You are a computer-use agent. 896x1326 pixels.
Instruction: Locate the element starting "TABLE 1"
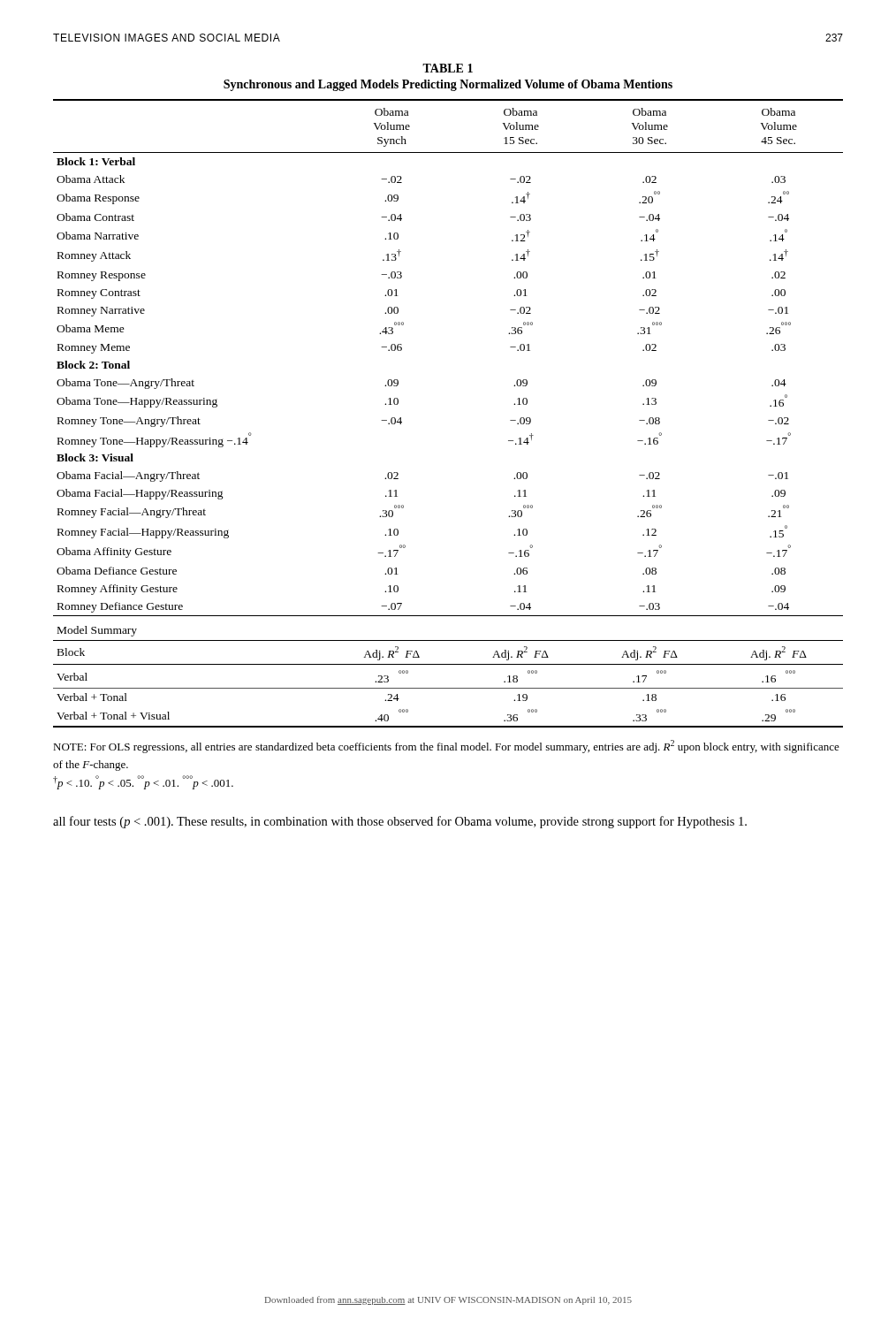(448, 69)
